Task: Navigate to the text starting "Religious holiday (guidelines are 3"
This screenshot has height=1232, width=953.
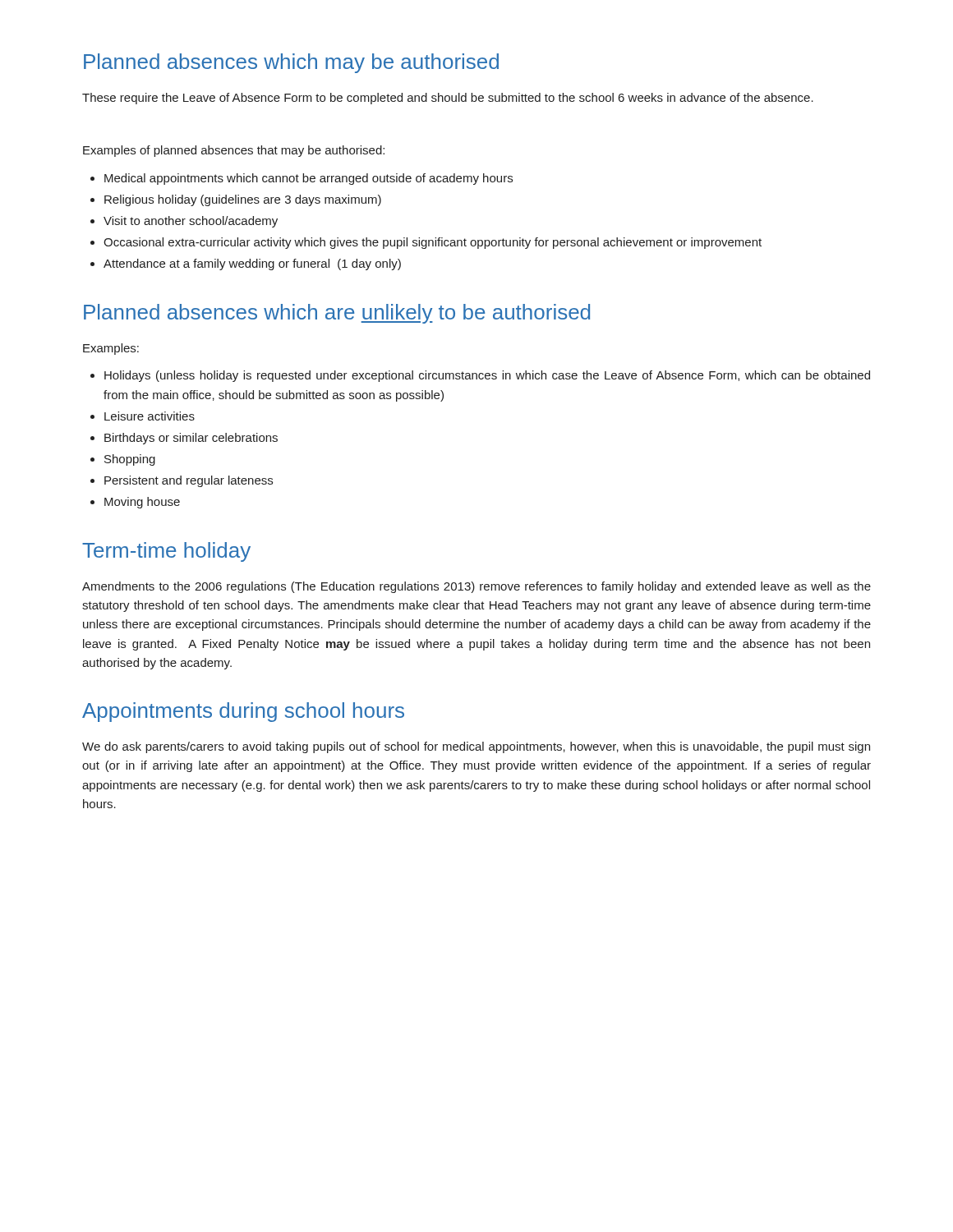Action: click(243, 199)
